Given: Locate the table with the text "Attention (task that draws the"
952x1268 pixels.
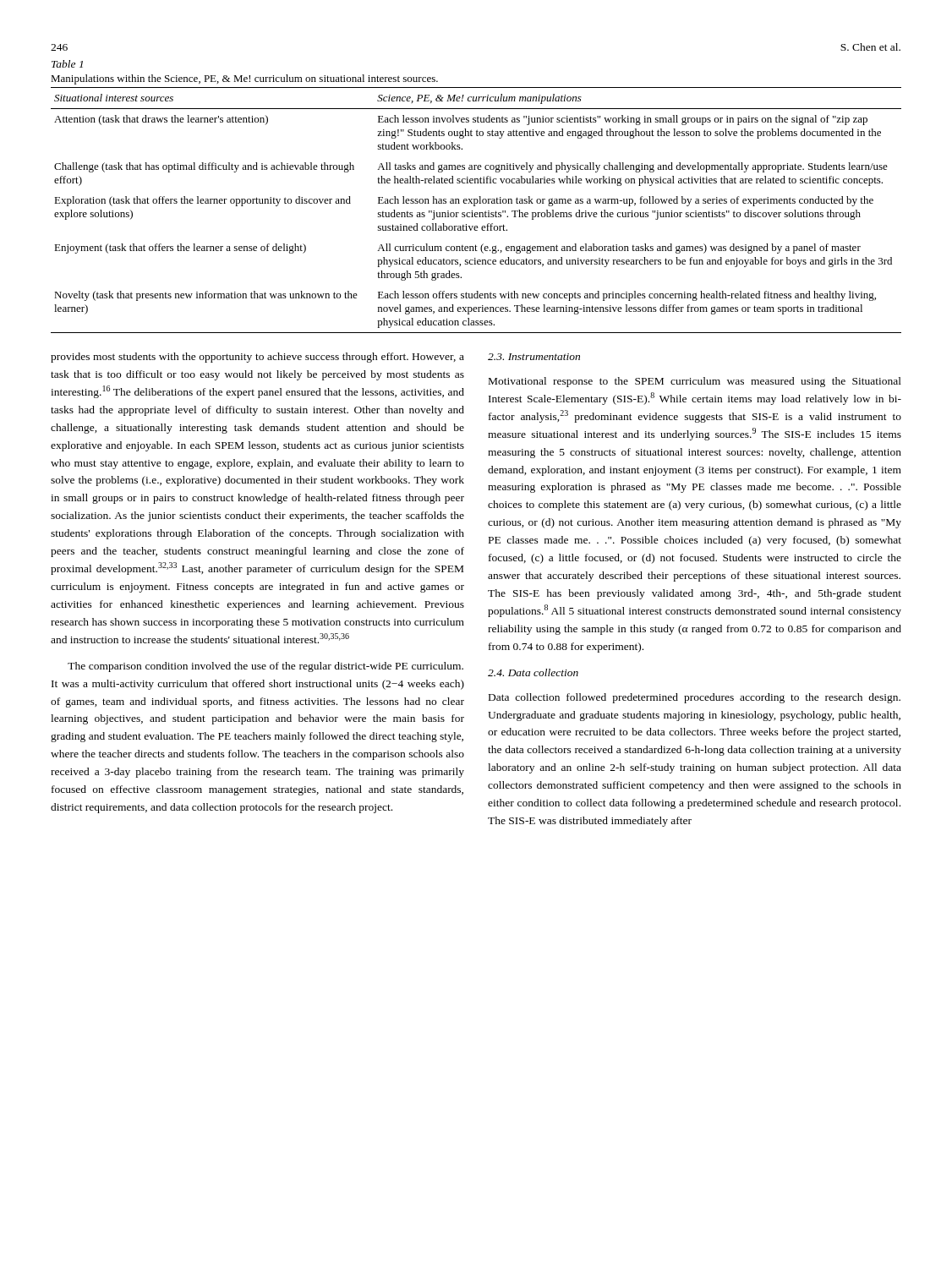Looking at the screenshot, I should pyautogui.click(x=476, y=210).
